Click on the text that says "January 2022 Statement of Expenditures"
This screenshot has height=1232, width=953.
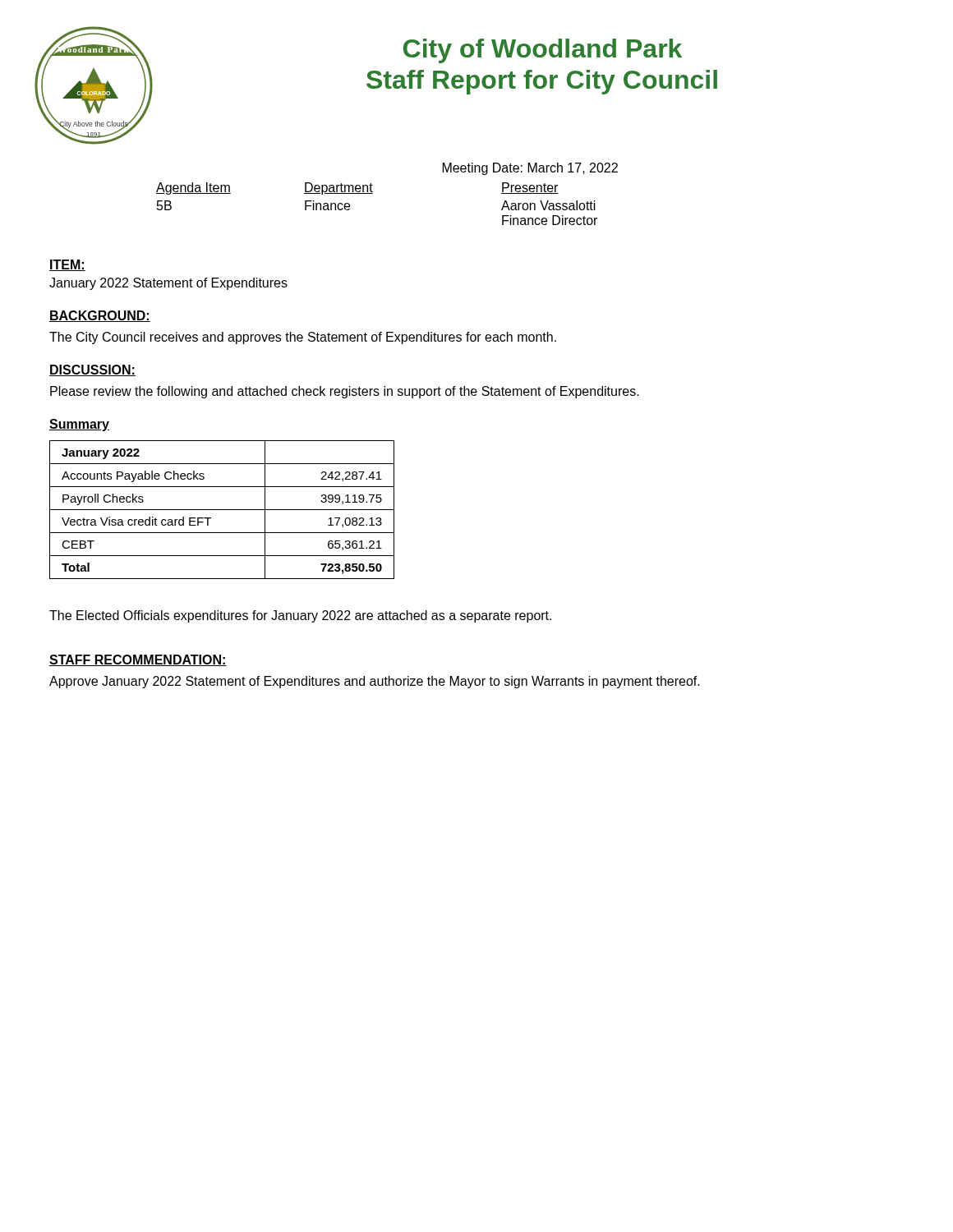pyautogui.click(x=168, y=283)
